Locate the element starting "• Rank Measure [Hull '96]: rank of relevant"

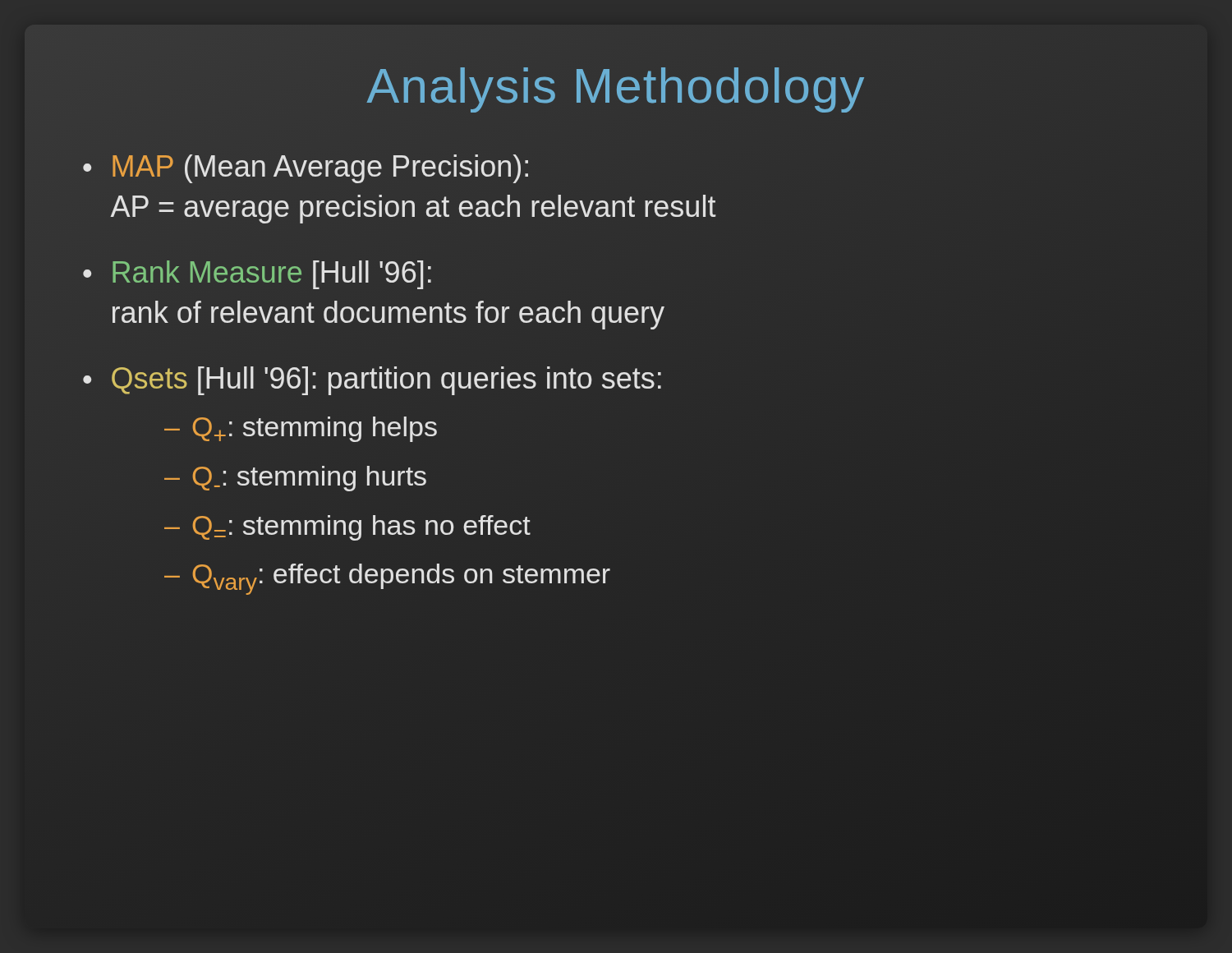pyautogui.click(x=373, y=293)
